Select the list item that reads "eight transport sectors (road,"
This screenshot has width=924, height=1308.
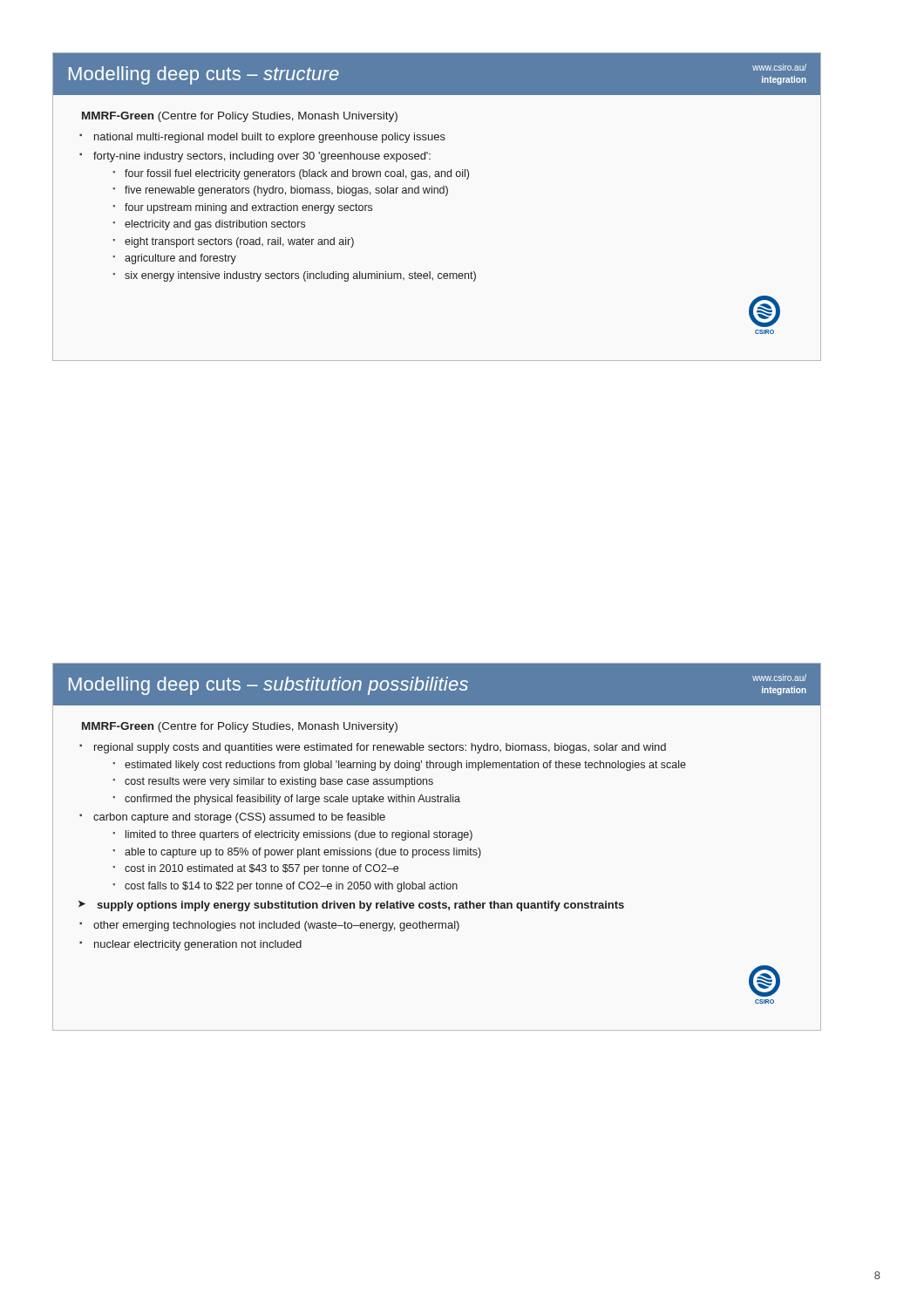pyautogui.click(x=239, y=241)
